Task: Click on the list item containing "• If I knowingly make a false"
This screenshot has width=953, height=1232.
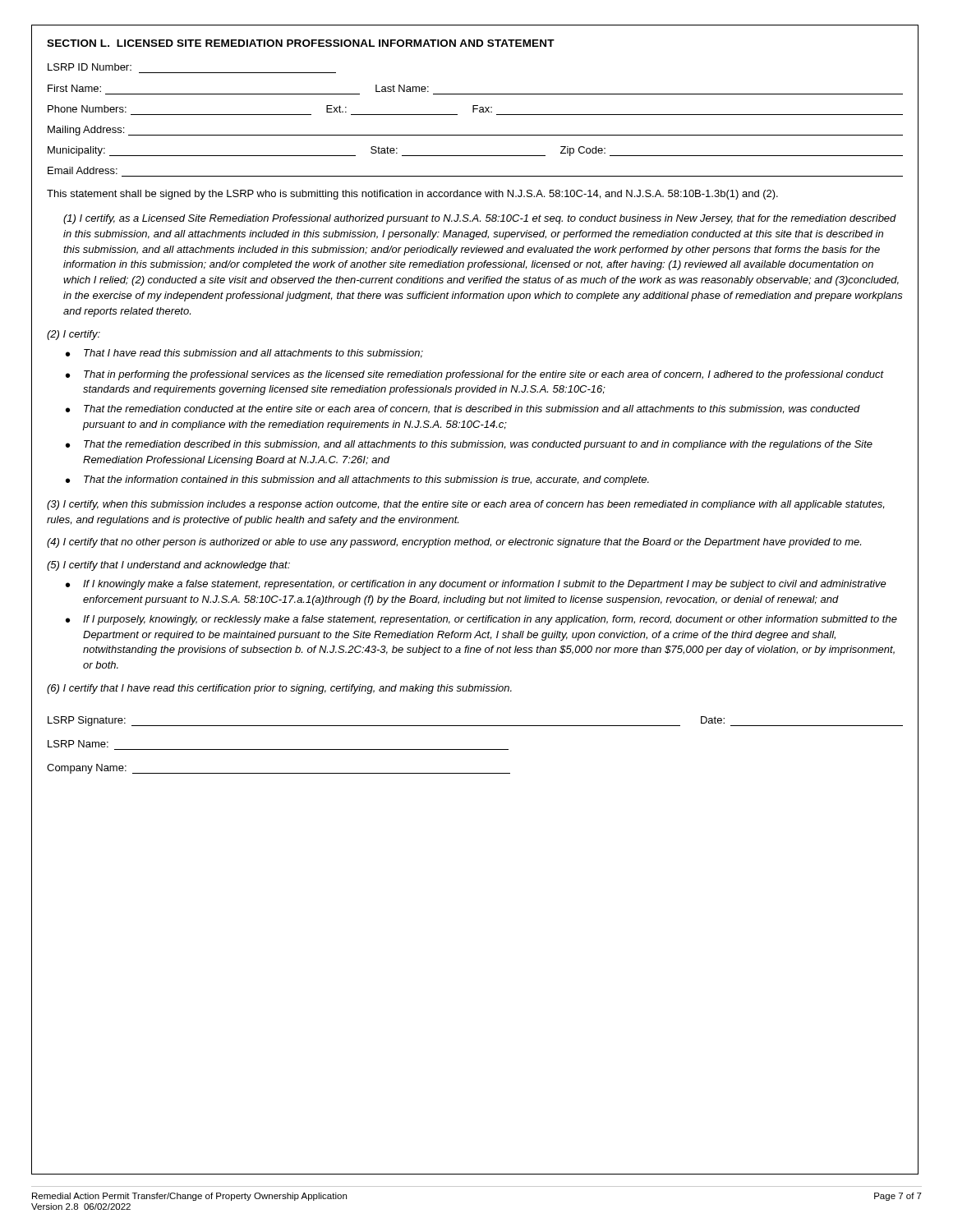Action: coord(484,592)
